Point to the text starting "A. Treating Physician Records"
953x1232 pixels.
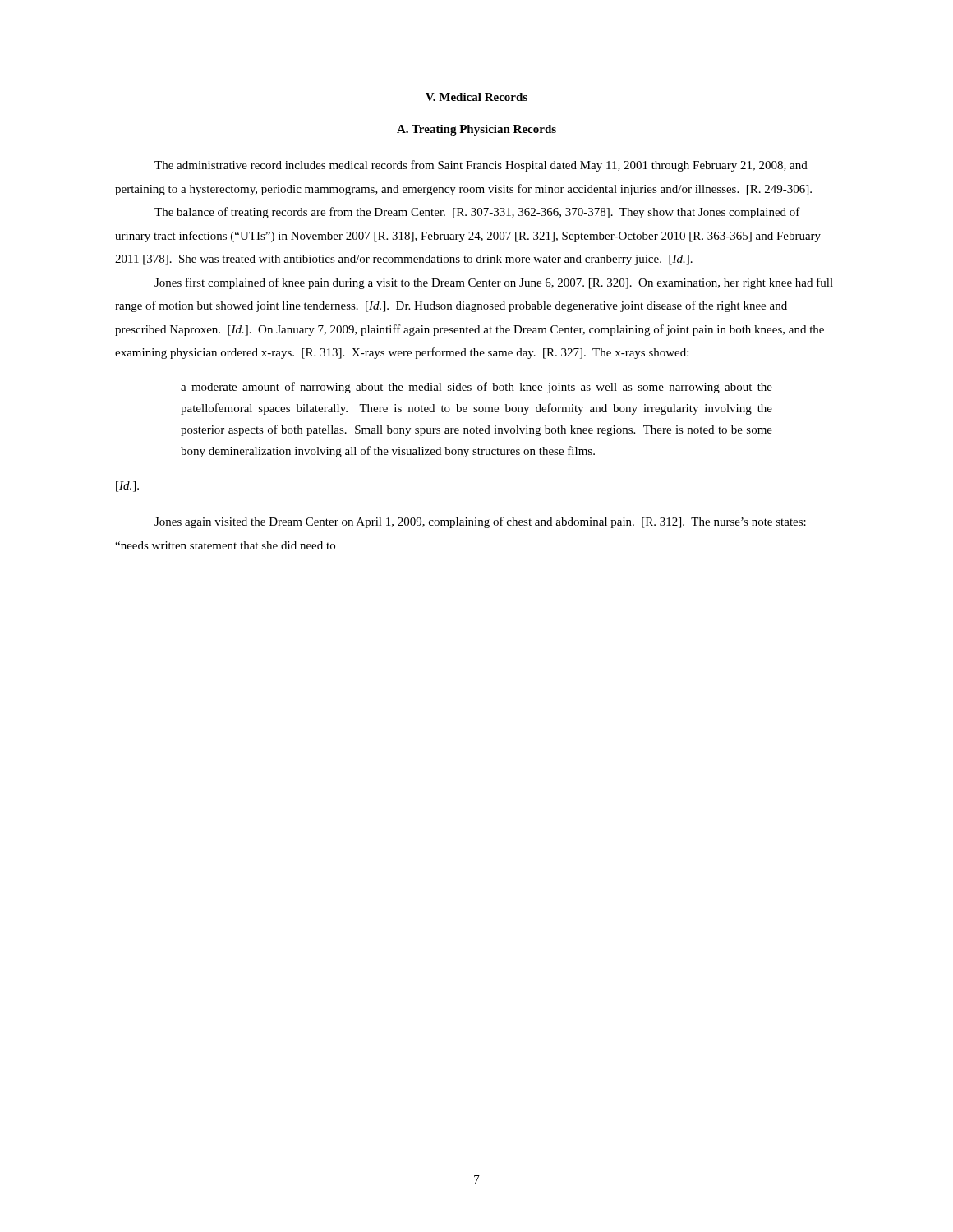[x=476, y=129]
